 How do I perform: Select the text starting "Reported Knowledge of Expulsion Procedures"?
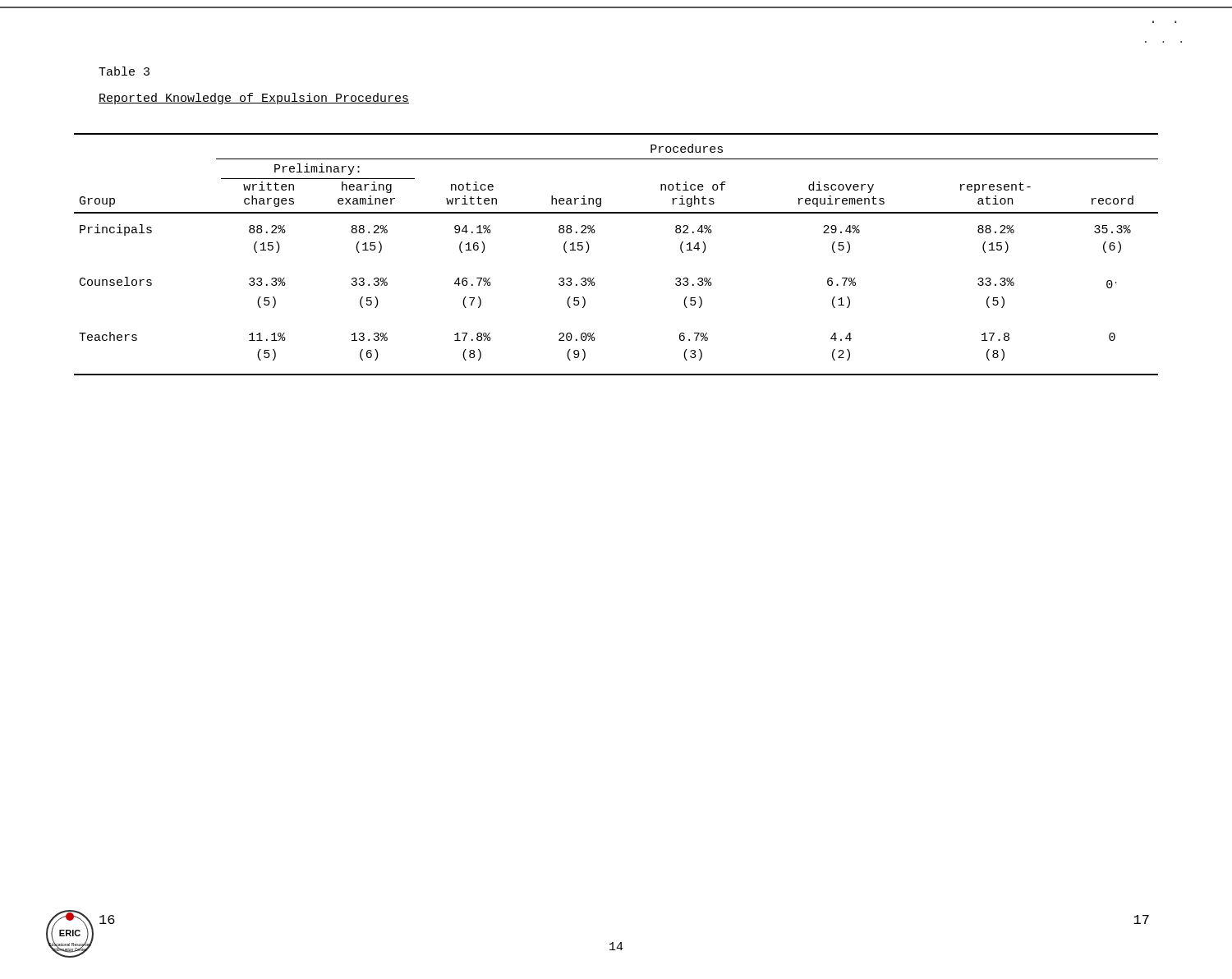(254, 99)
